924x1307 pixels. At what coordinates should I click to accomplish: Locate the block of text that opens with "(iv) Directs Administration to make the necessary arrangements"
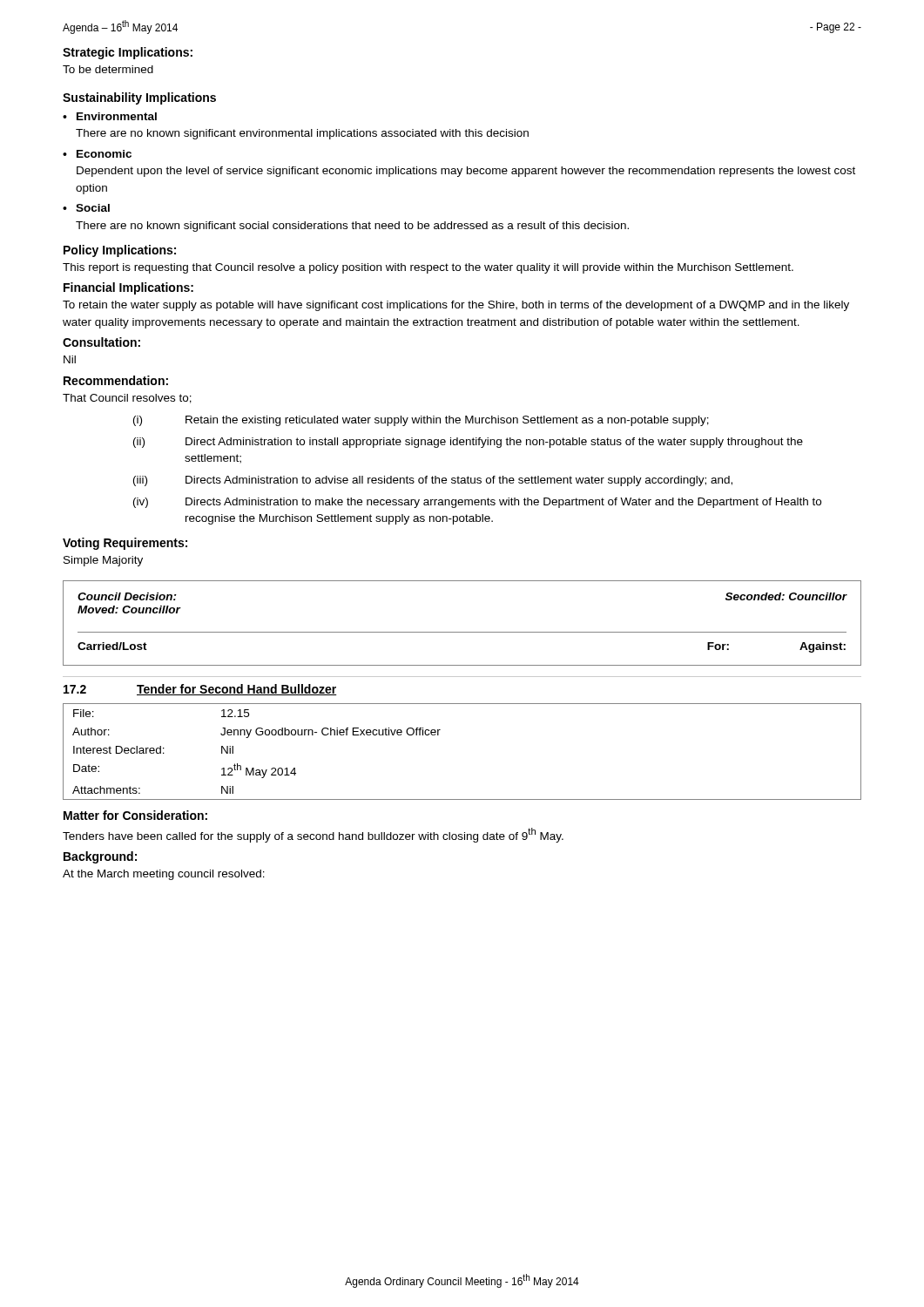(x=462, y=510)
